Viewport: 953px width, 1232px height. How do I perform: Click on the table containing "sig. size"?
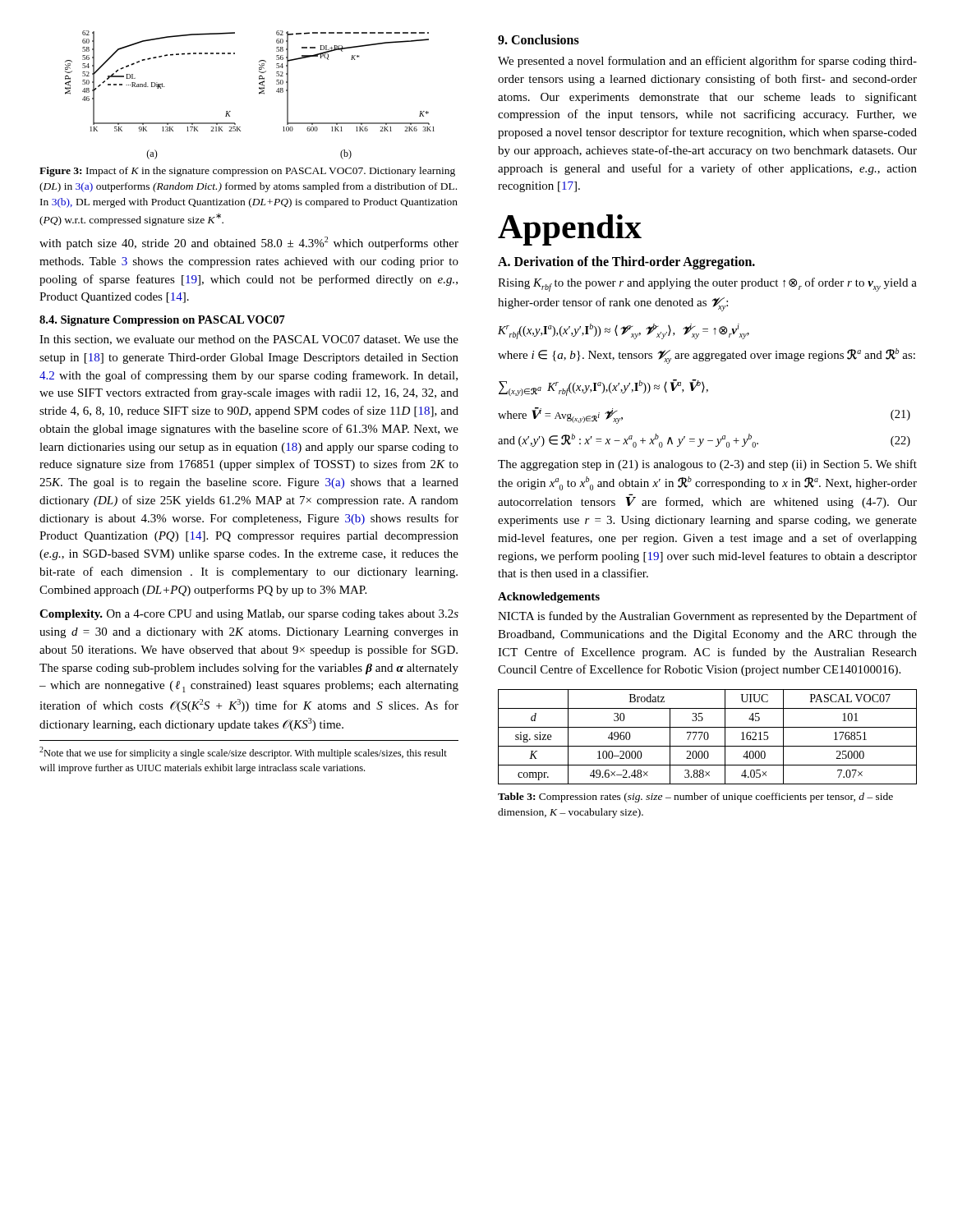(x=707, y=737)
